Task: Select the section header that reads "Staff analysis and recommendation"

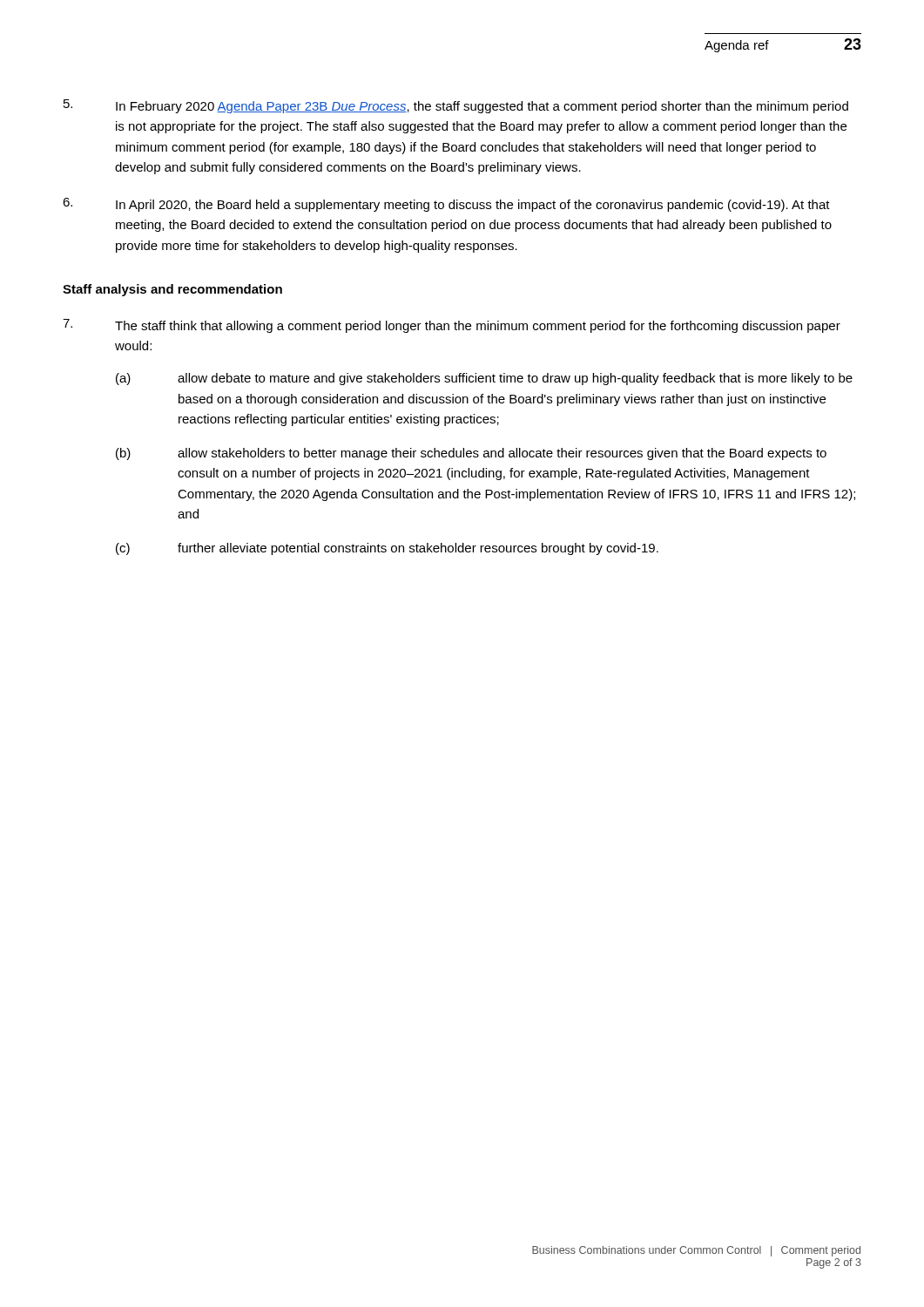Action: [x=173, y=289]
